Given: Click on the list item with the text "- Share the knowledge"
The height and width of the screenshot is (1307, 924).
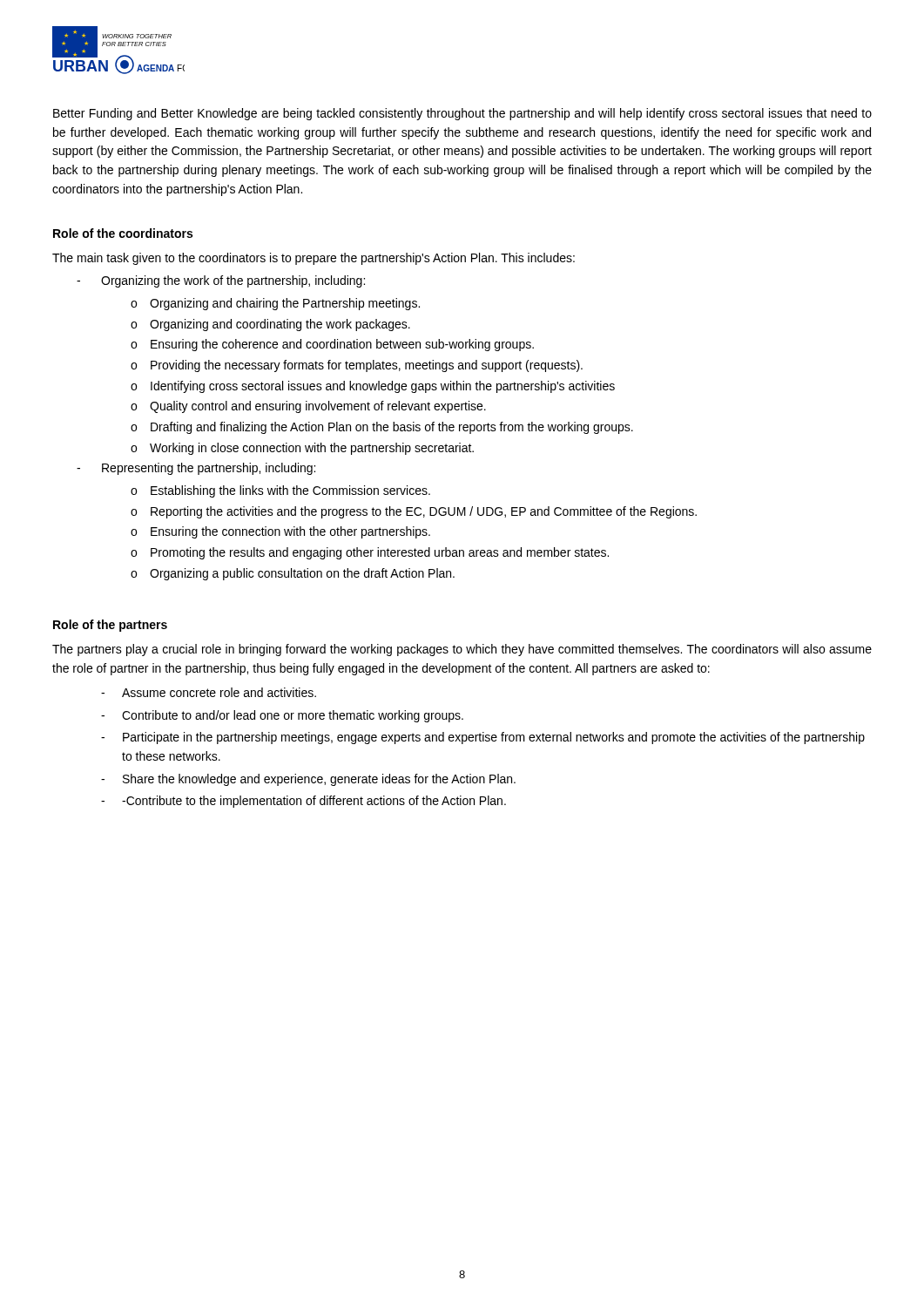Looking at the screenshot, I should coord(474,779).
